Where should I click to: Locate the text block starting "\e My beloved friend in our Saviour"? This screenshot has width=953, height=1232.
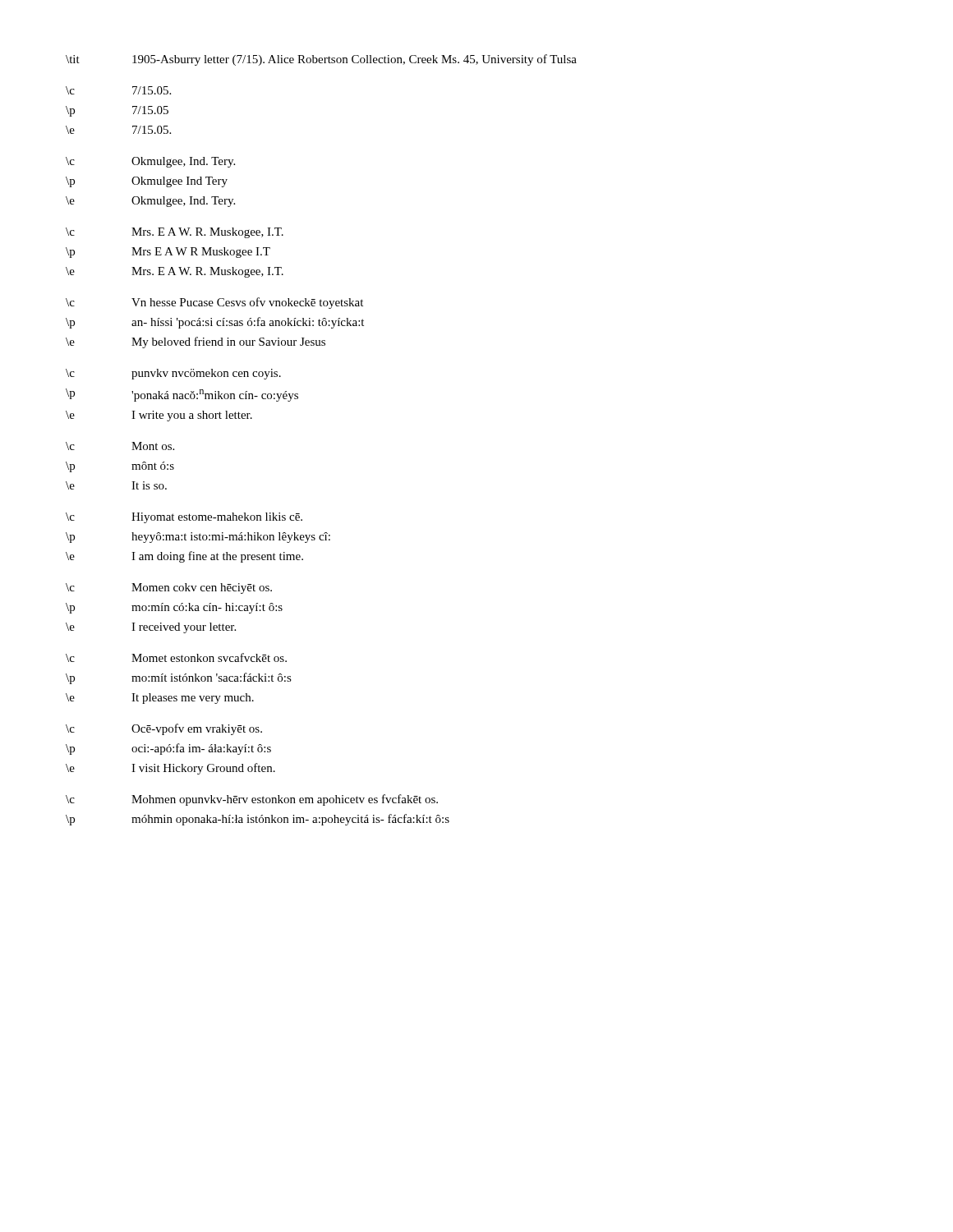coord(196,342)
